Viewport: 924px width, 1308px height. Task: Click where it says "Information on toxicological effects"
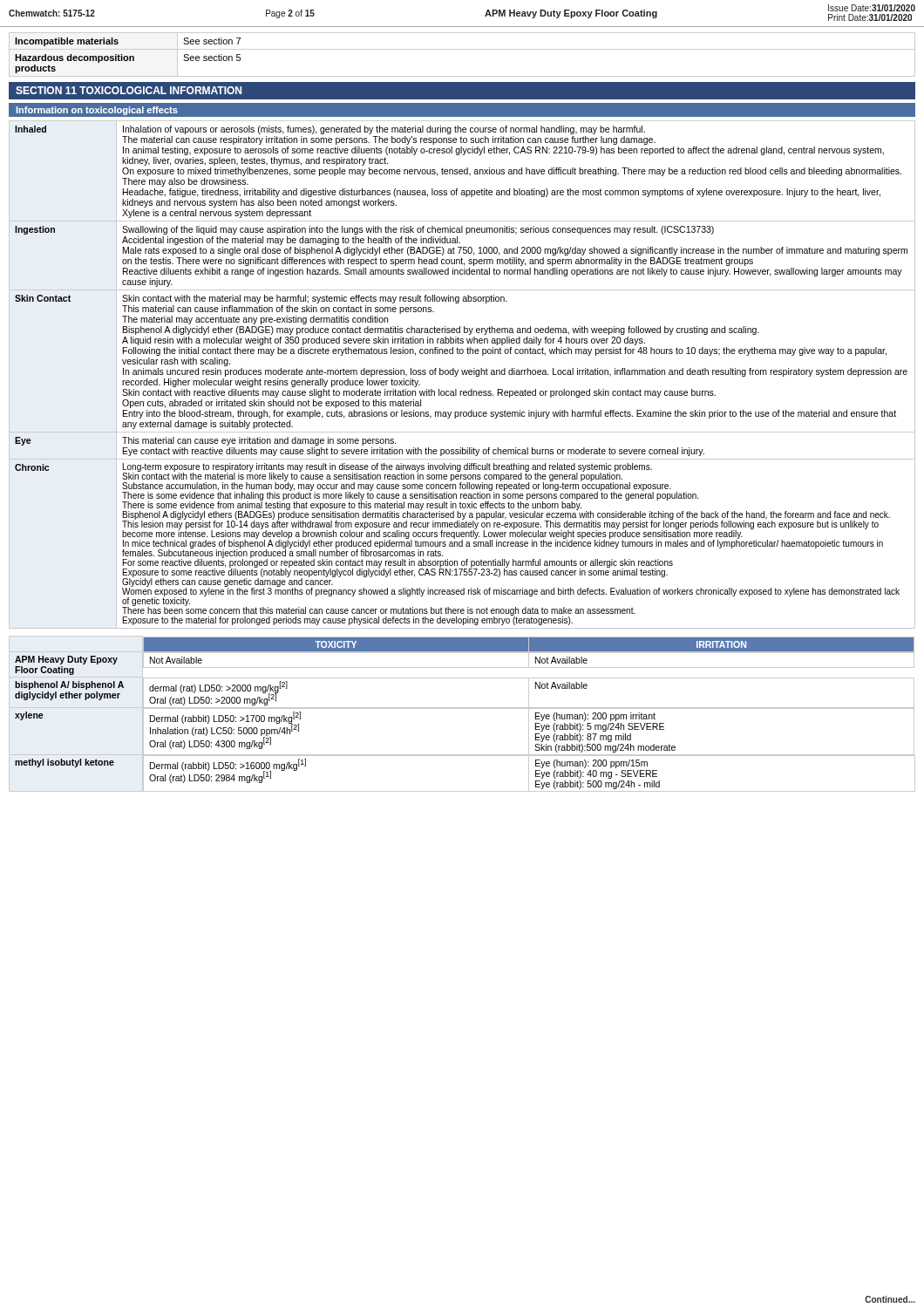pyautogui.click(x=97, y=110)
